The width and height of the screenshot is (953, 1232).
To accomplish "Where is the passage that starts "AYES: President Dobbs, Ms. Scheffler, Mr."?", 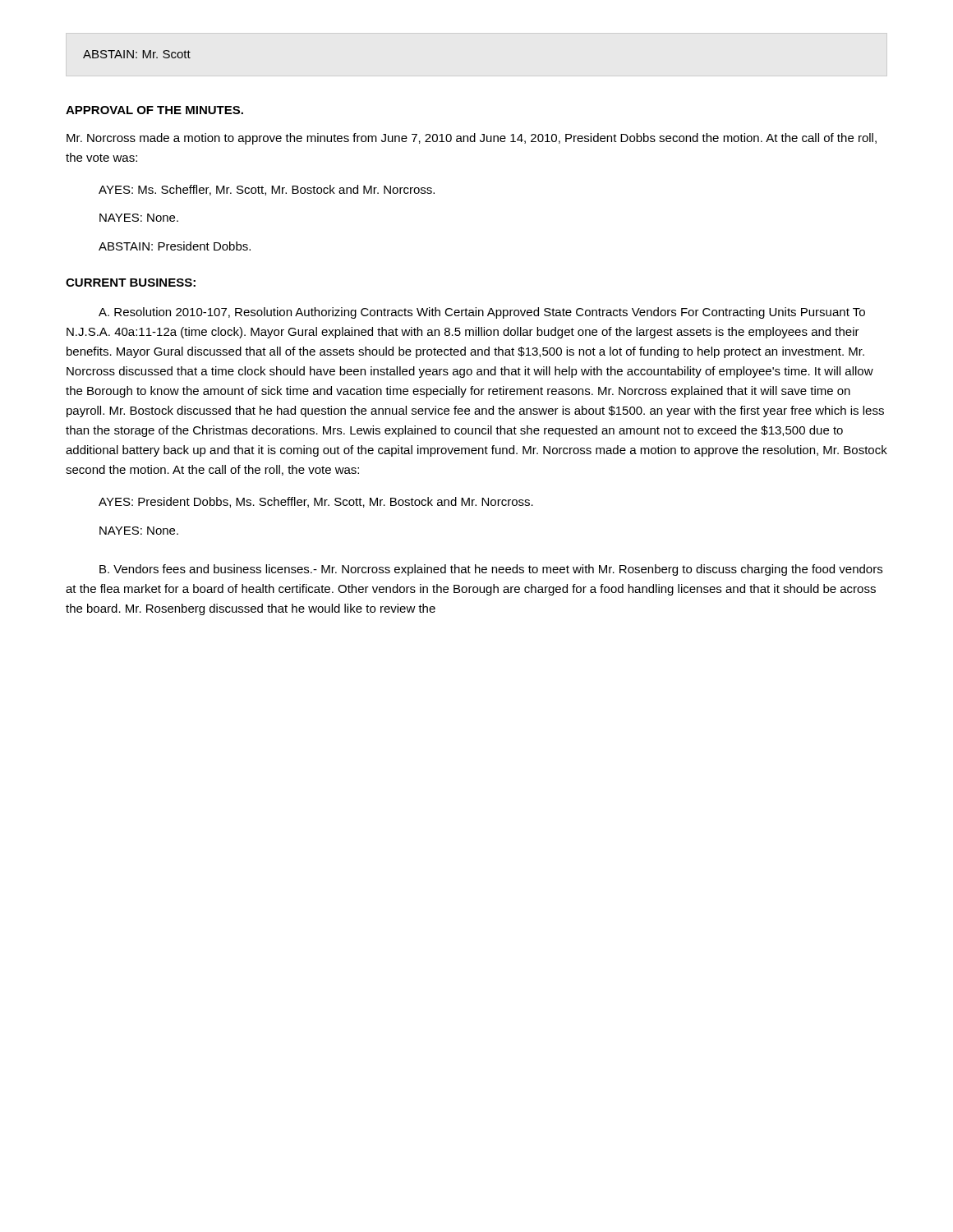I will (x=316, y=501).
